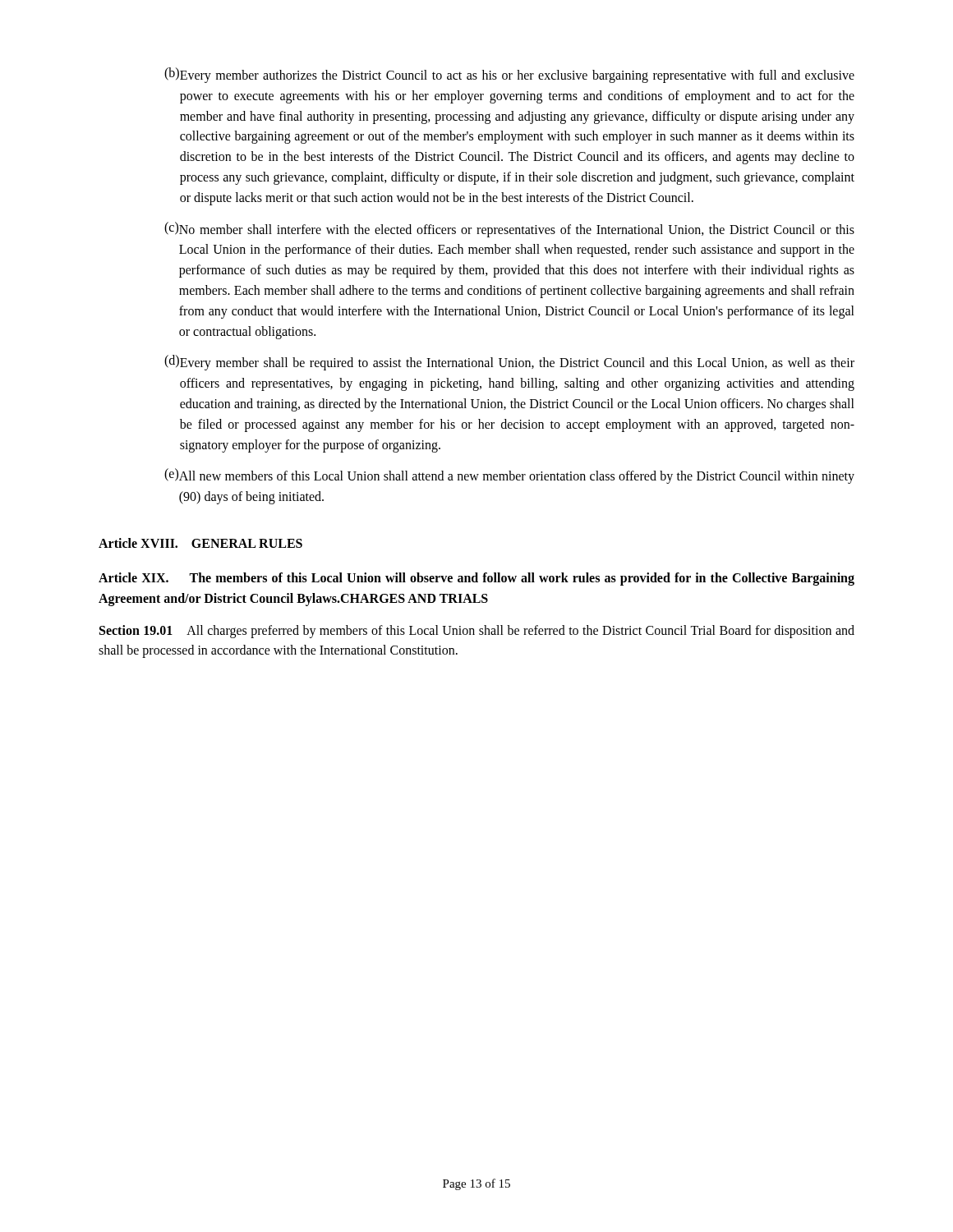Screen dimensions: 1232x953
Task: Find the block on this page that starts "(e) All new members of this Local Union"
Action: 476,487
